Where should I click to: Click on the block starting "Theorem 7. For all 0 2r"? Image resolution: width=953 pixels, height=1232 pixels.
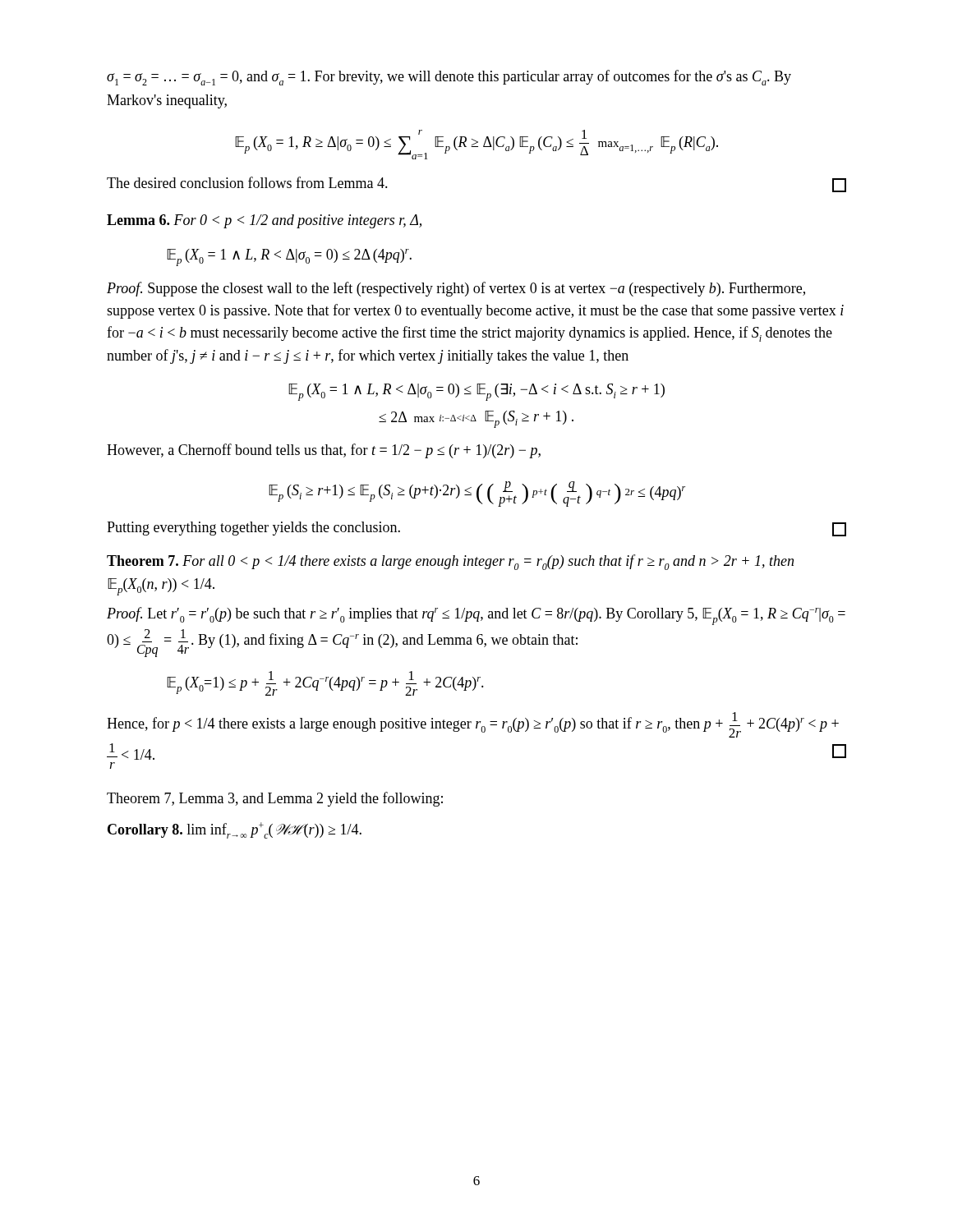451,574
